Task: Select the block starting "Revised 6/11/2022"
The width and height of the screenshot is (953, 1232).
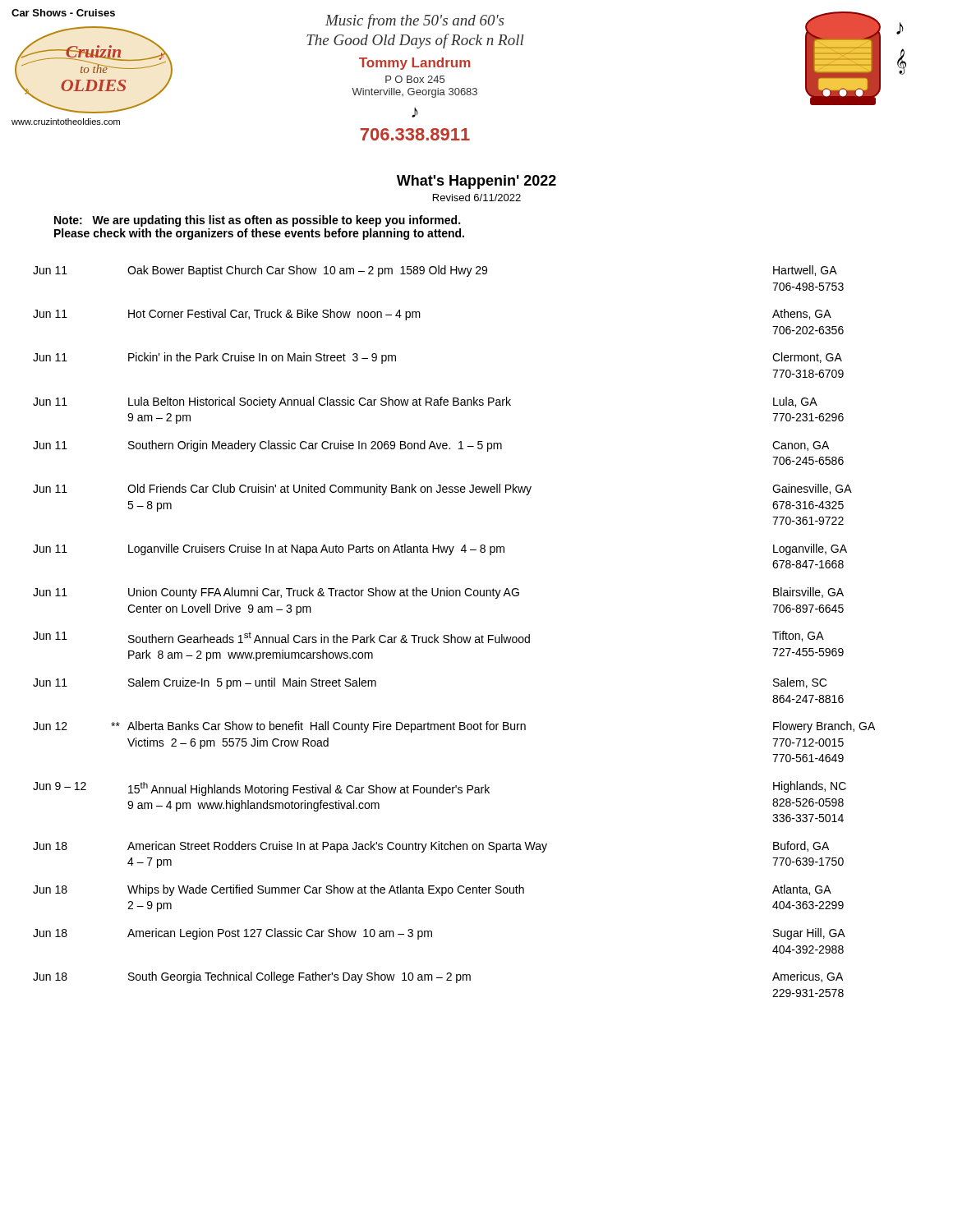Action: pos(476,197)
